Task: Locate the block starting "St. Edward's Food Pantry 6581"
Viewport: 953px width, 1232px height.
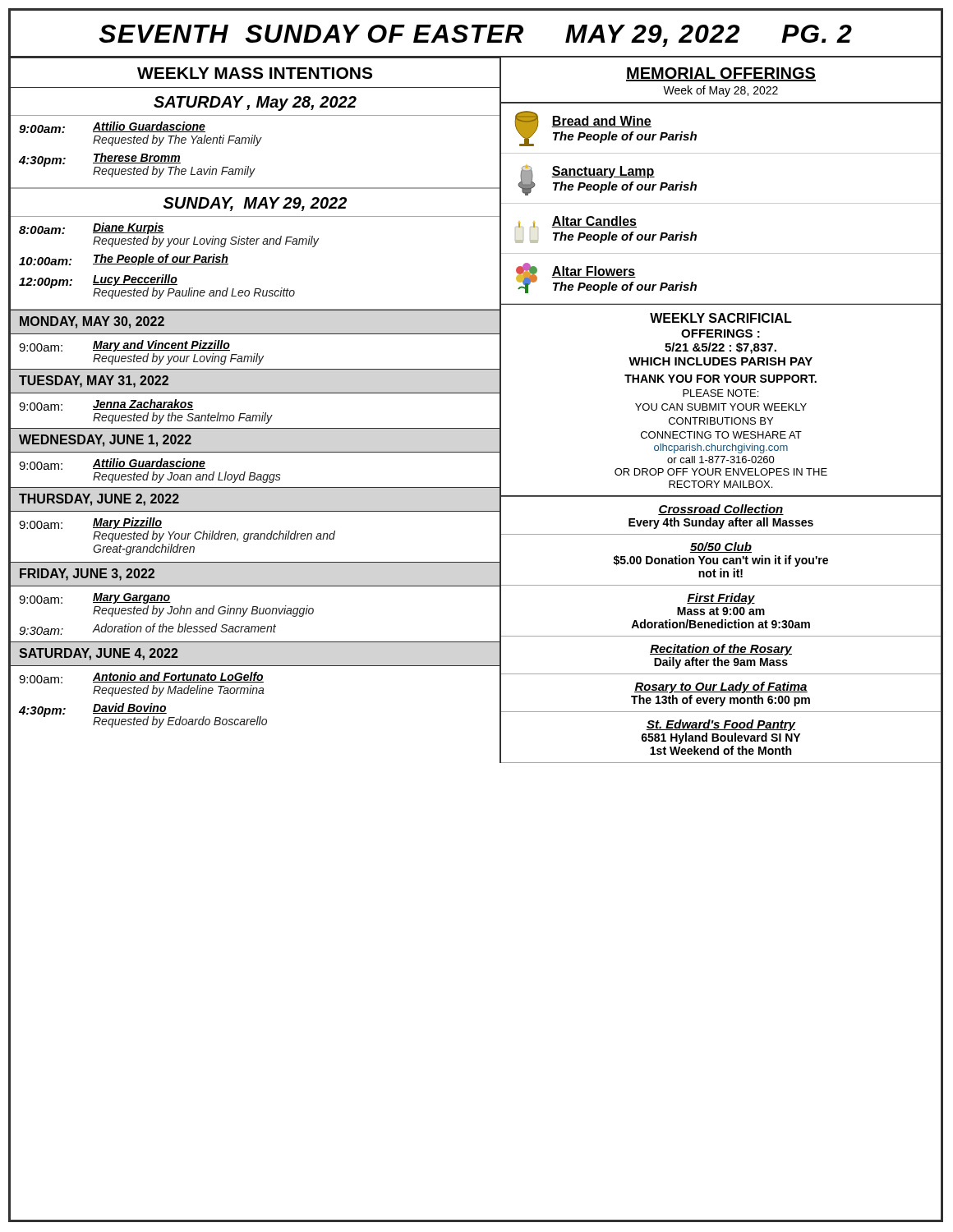Action: click(x=721, y=737)
